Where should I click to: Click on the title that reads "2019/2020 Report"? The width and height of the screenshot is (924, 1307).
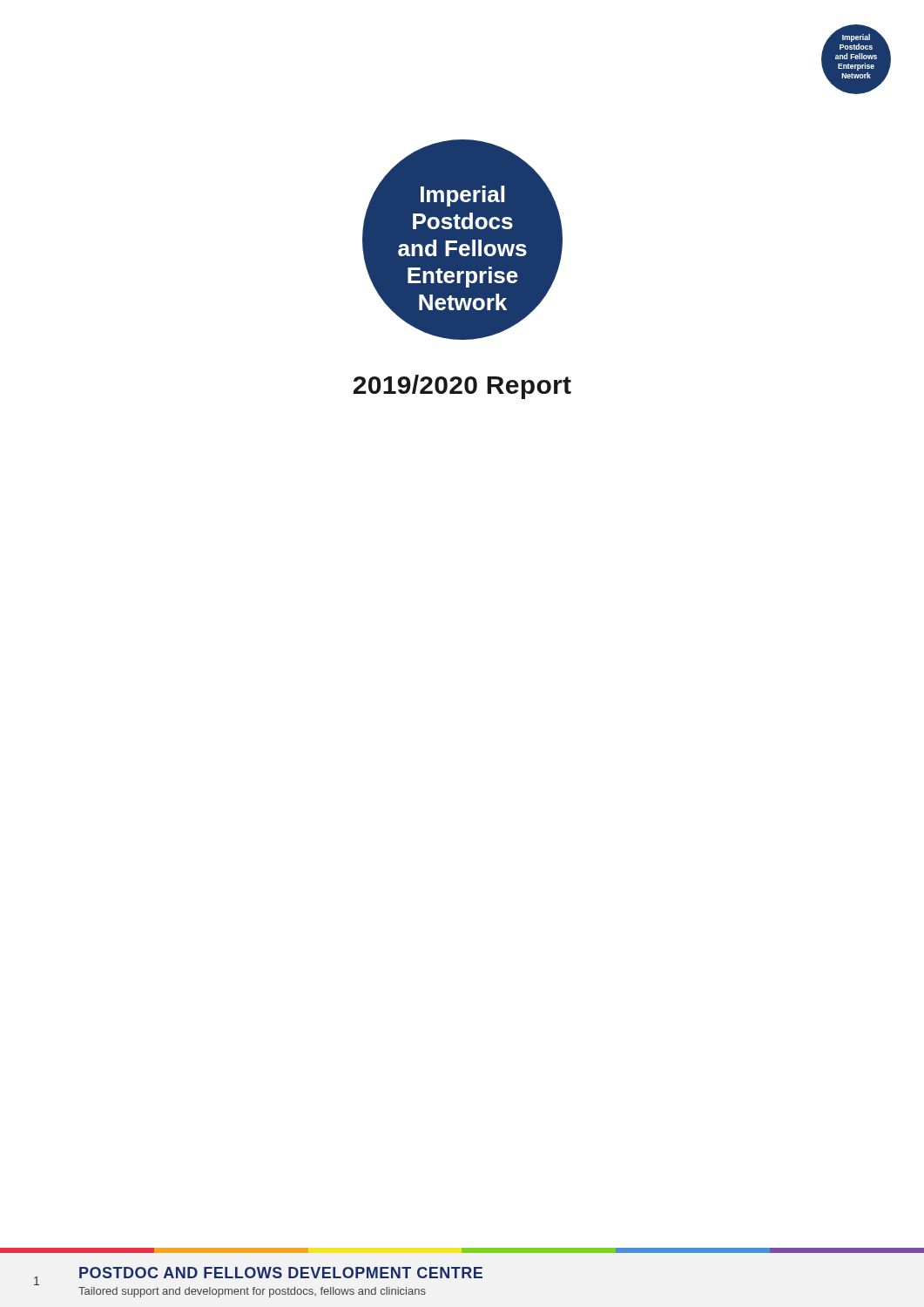click(x=462, y=385)
